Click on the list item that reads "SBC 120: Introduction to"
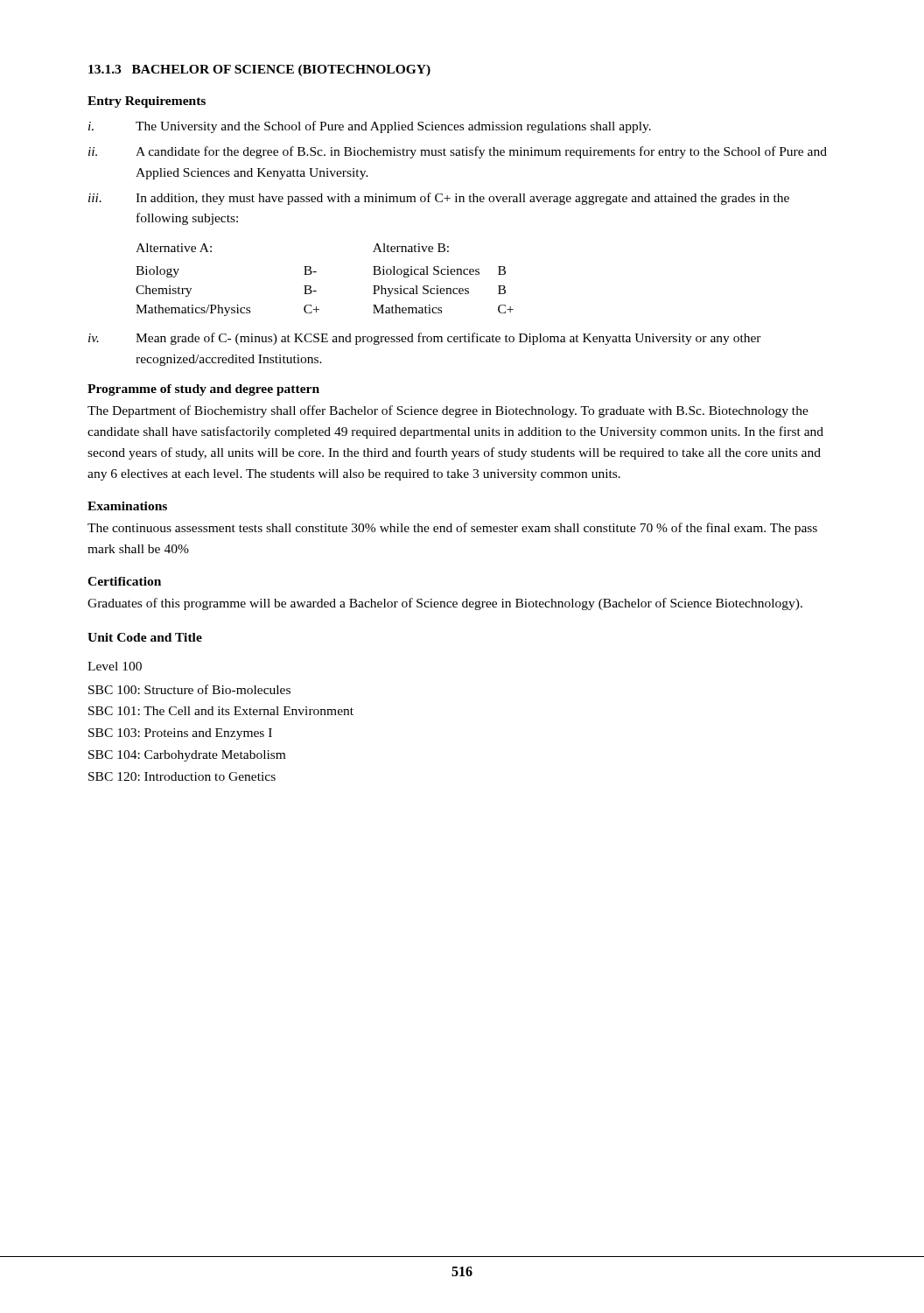The height and width of the screenshot is (1313, 924). (182, 776)
